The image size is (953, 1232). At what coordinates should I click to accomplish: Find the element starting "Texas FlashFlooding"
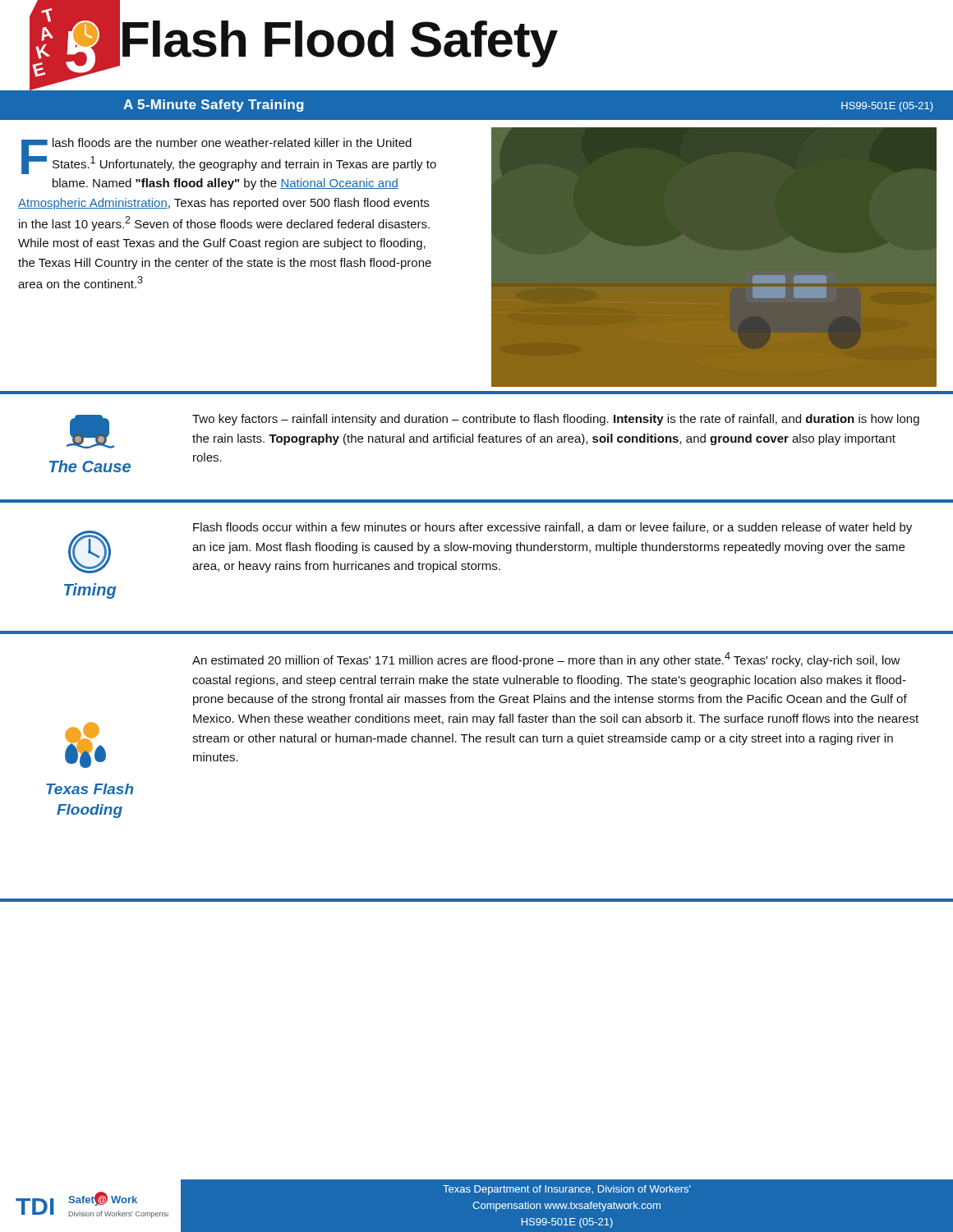(x=90, y=770)
